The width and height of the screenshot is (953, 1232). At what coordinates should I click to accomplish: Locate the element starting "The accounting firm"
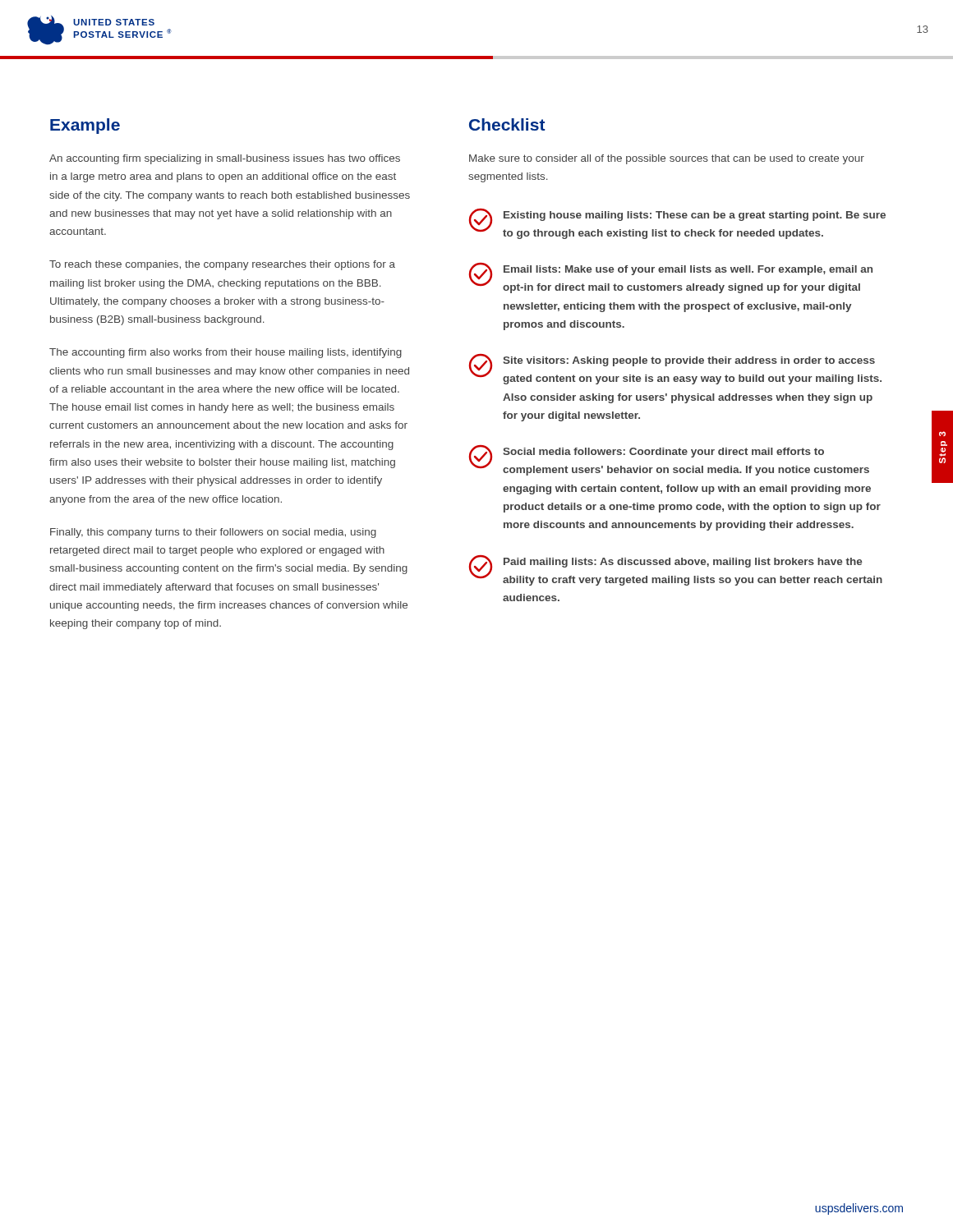230,425
